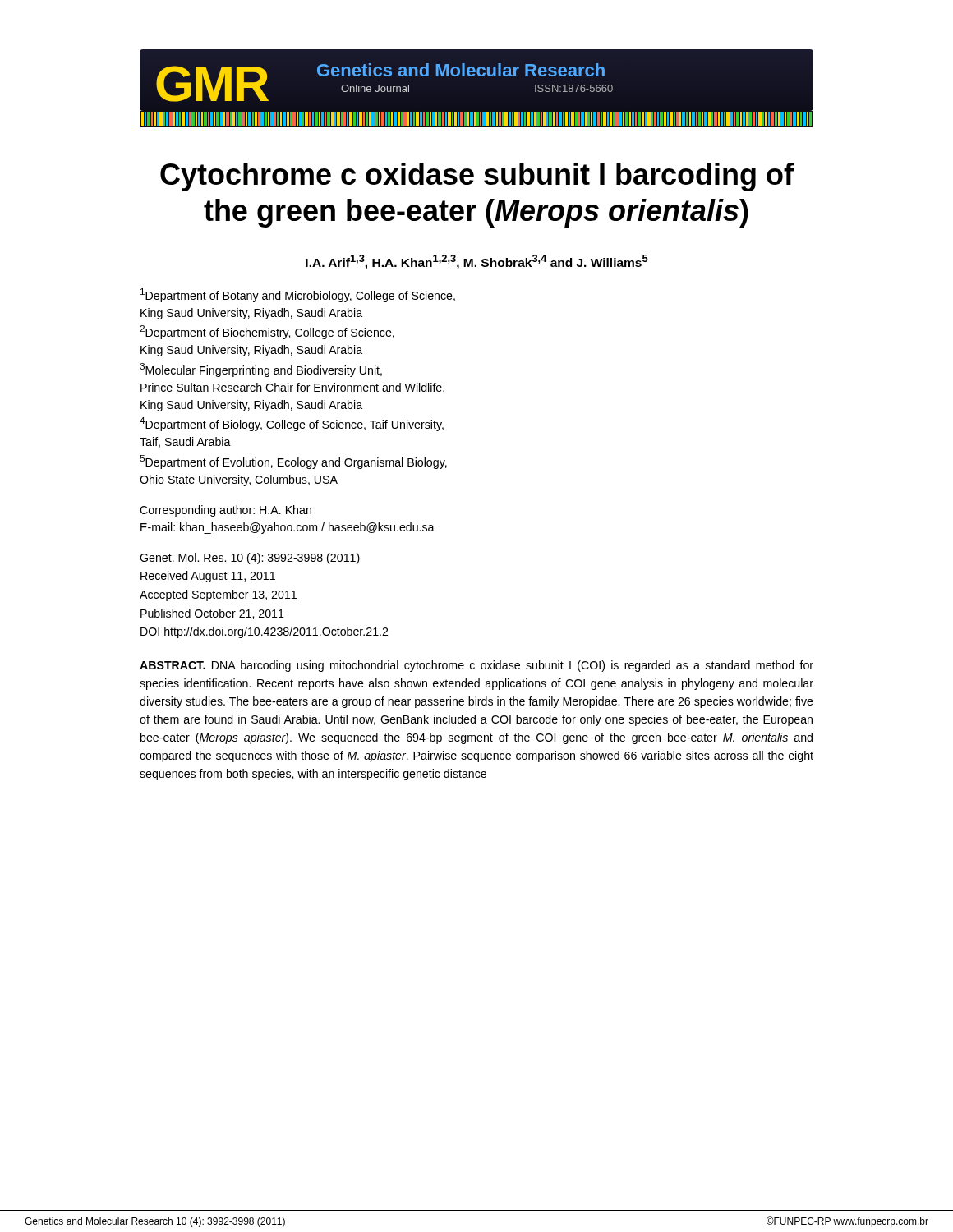The width and height of the screenshot is (953, 1232).
Task: Click on the logo
Action: 476,90
